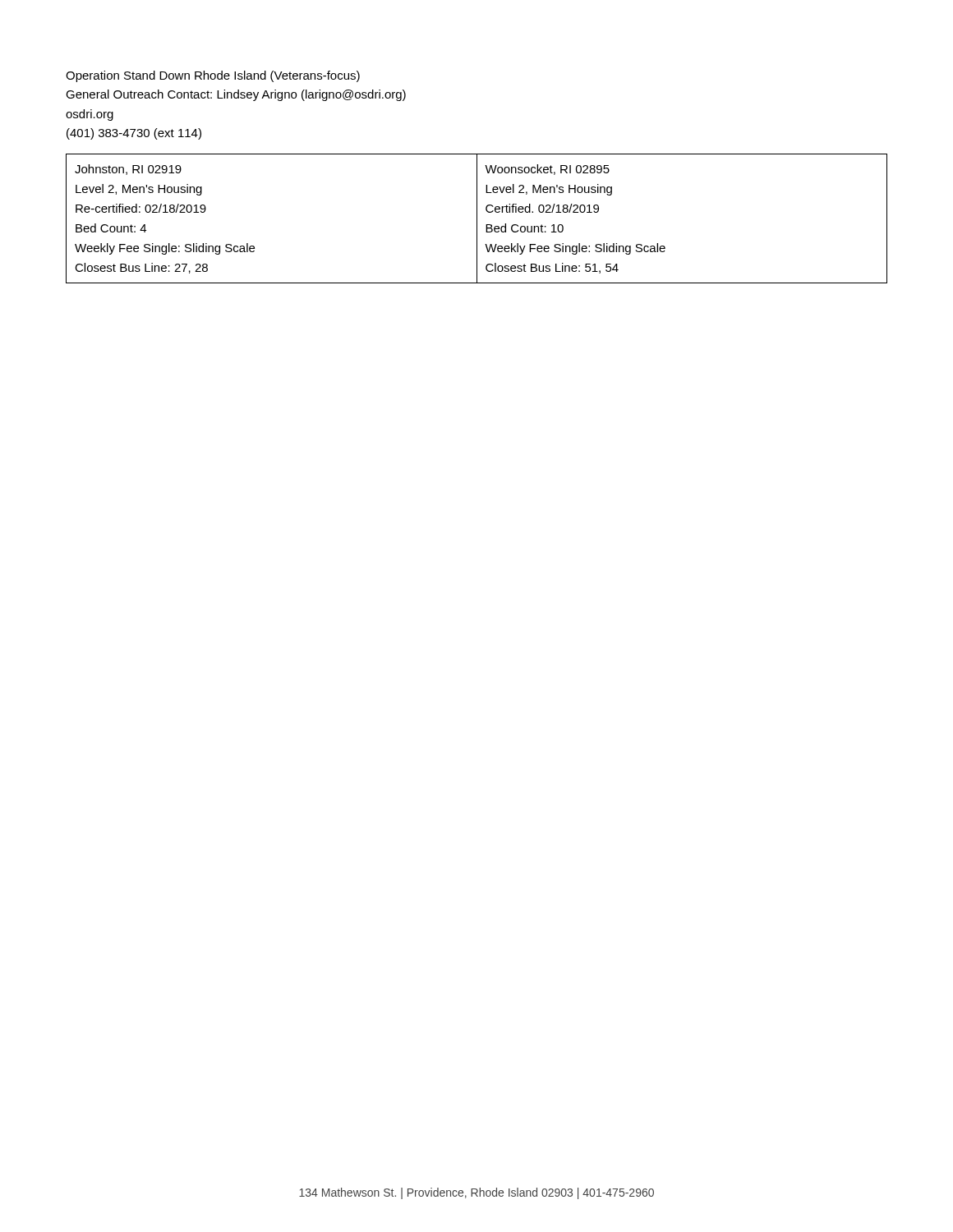Point to the block beginning "Operation Stand Down Rhode Island"
Viewport: 953px width, 1232px height.
(236, 104)
